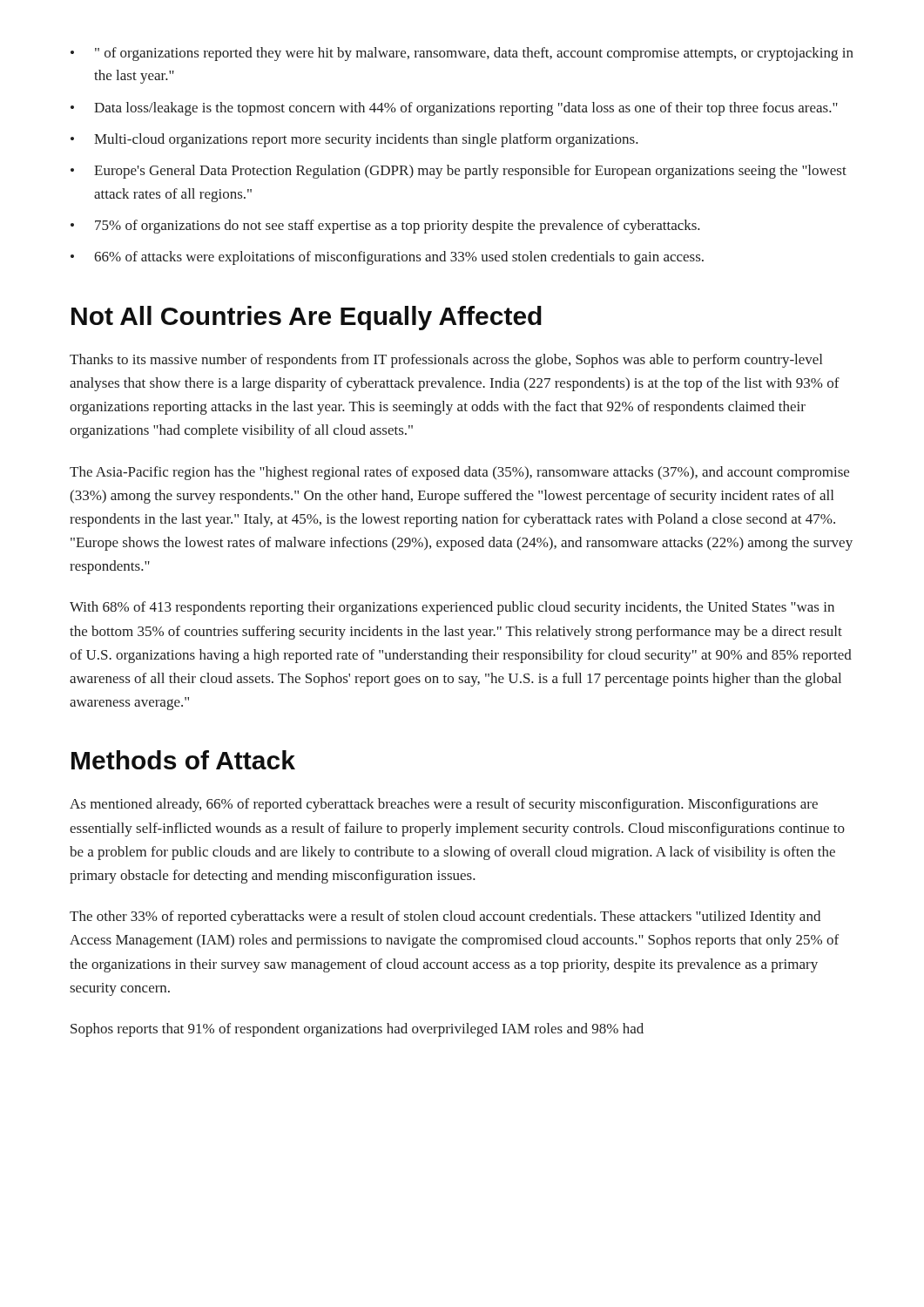Locate the list item containing "• 66% of attacks were exploitations"
Image resolution: width=924 pixels, height=1307 pixels.
[462, 258]
